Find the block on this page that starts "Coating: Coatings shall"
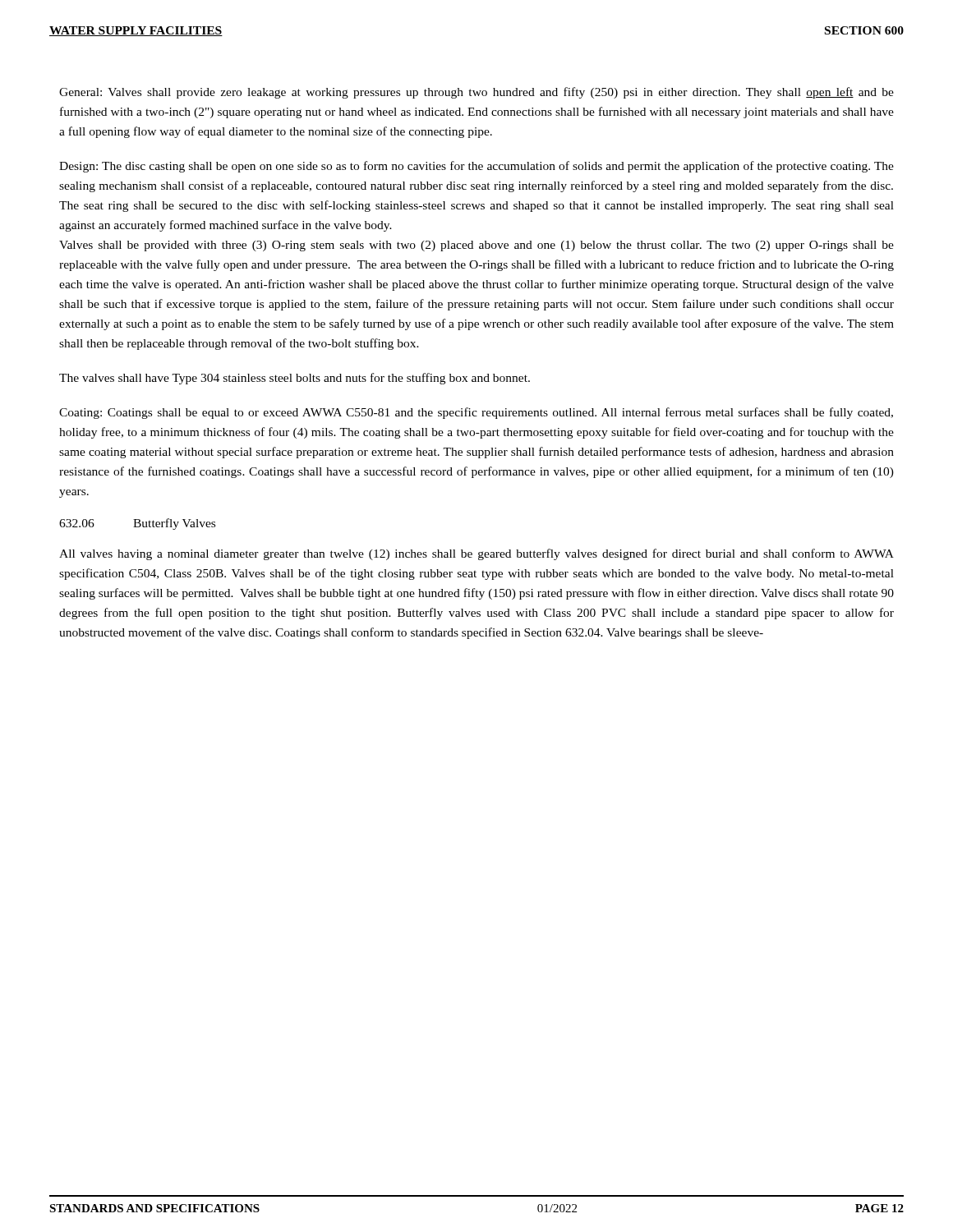The width and height of the screenshot is (953, 1232). 476,452
